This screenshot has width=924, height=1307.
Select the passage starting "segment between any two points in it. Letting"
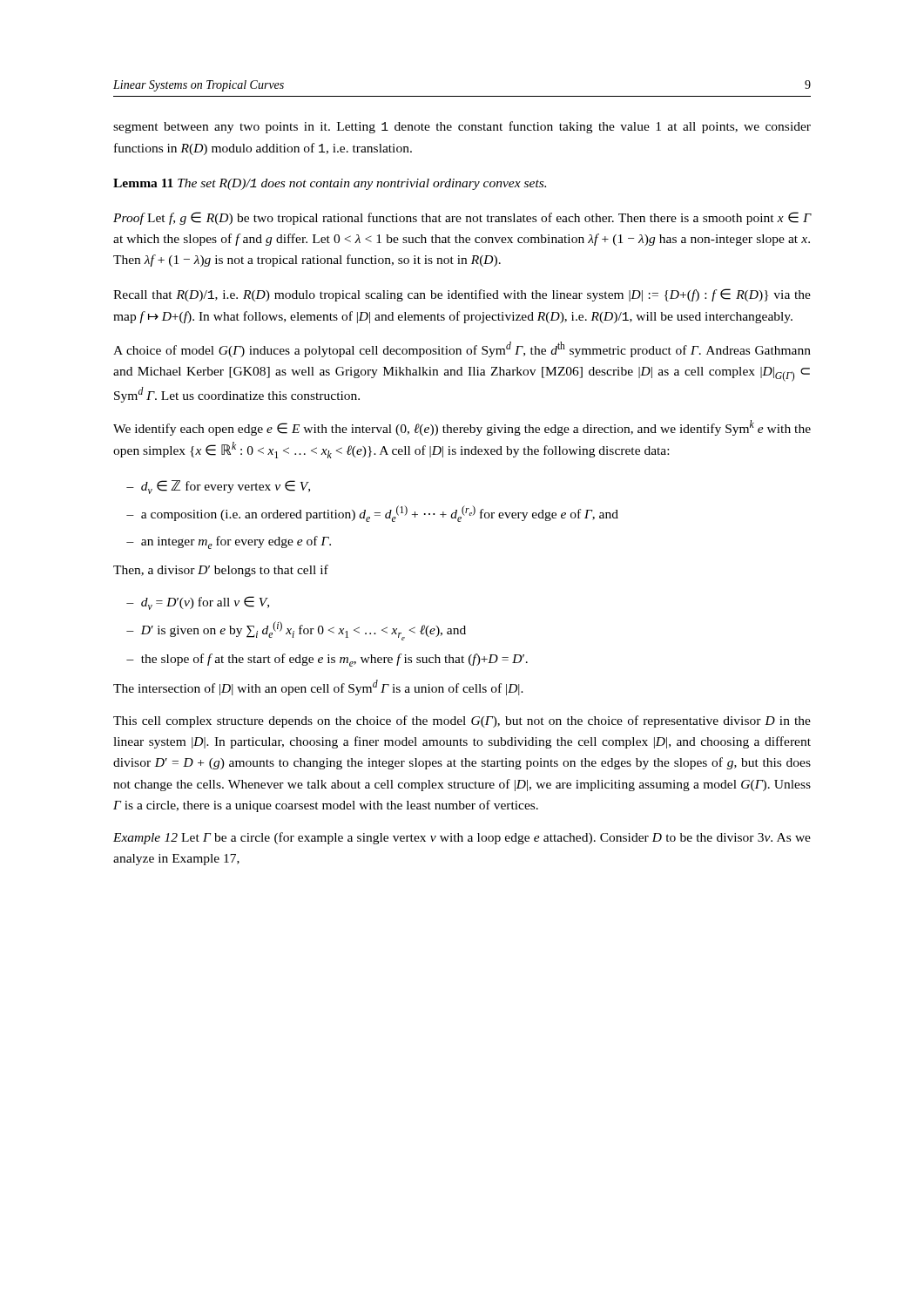point(462,138)
